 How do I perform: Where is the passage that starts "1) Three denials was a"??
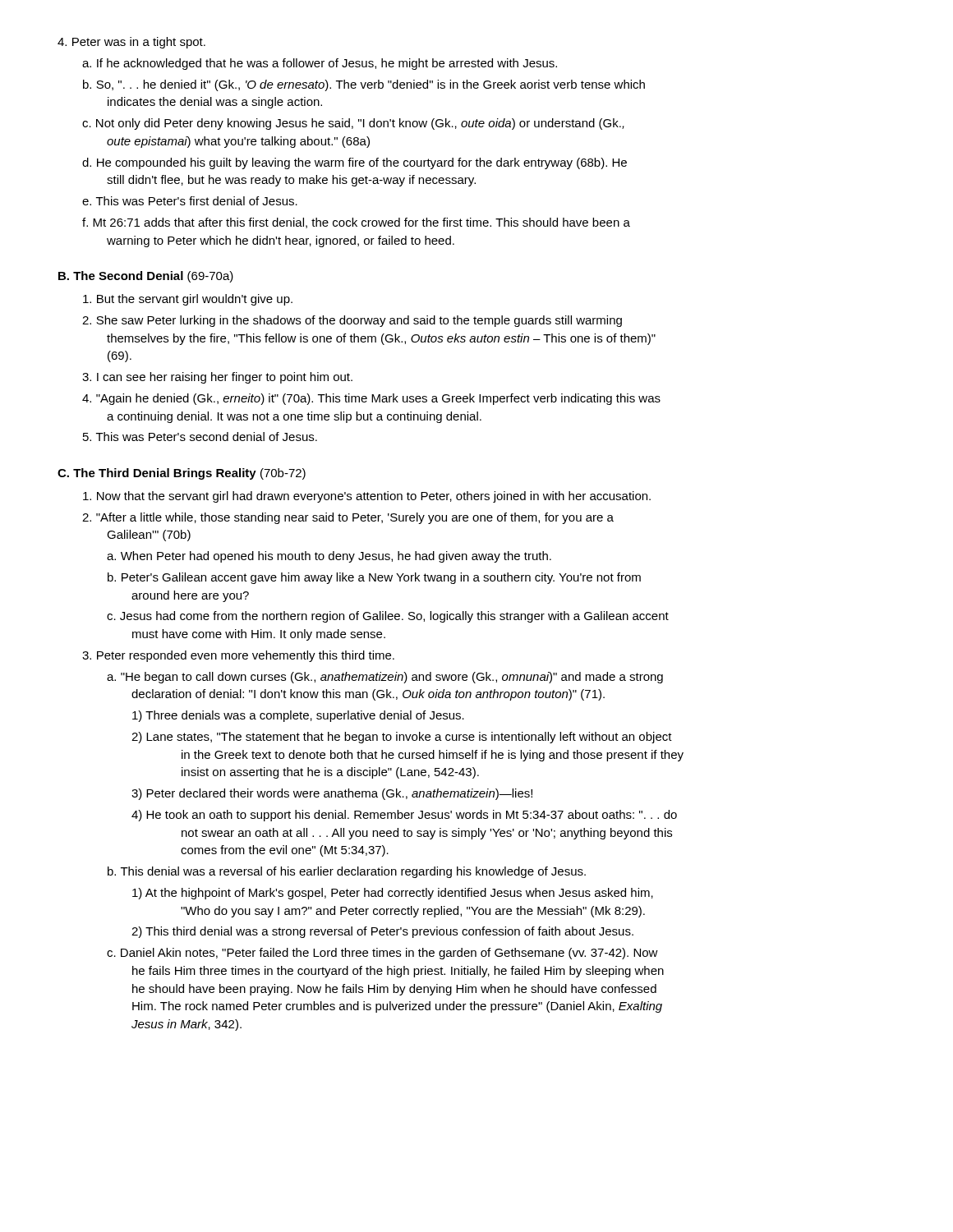(x=298, y=715)
